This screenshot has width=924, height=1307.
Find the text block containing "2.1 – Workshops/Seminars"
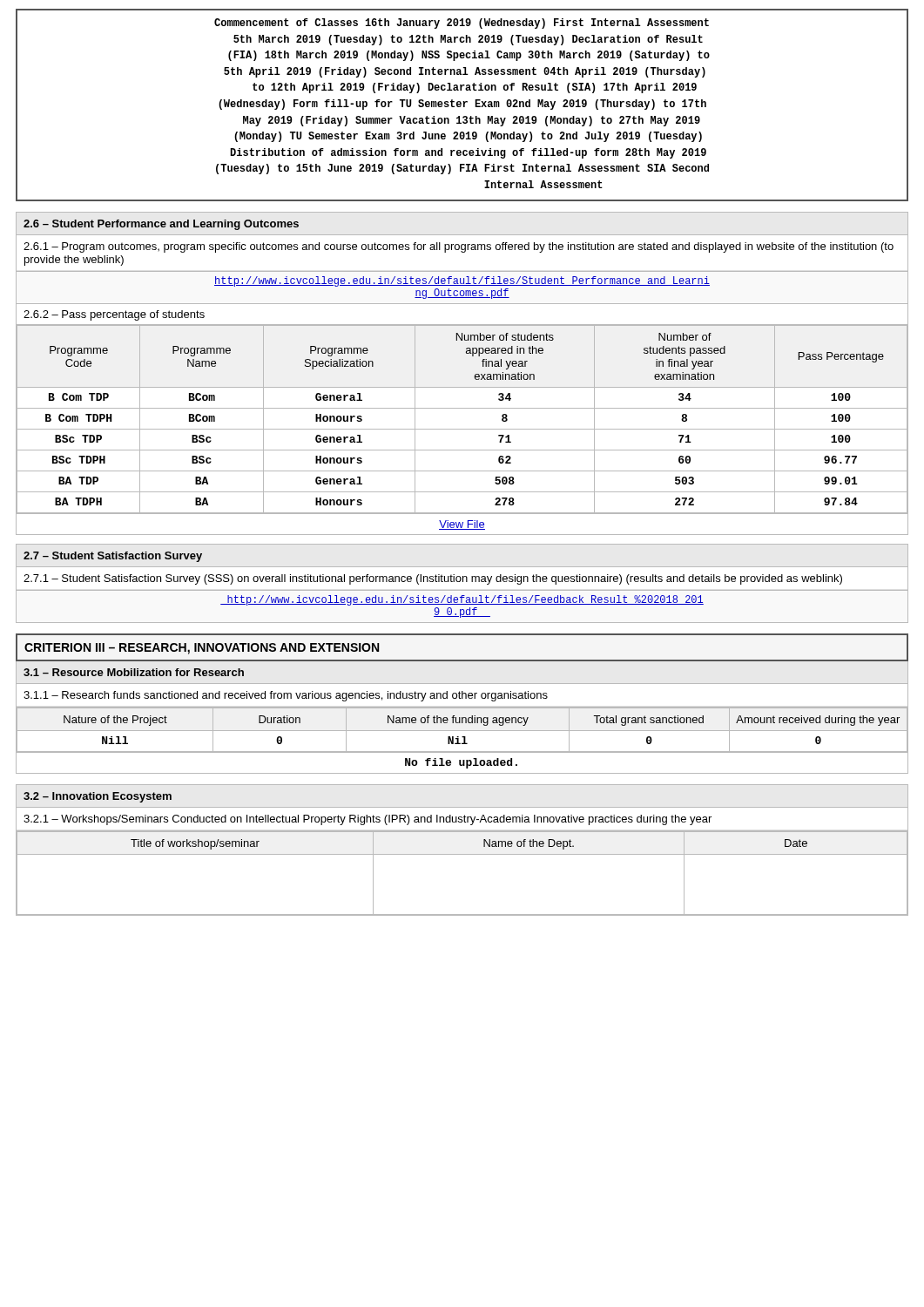pos(368,818)
